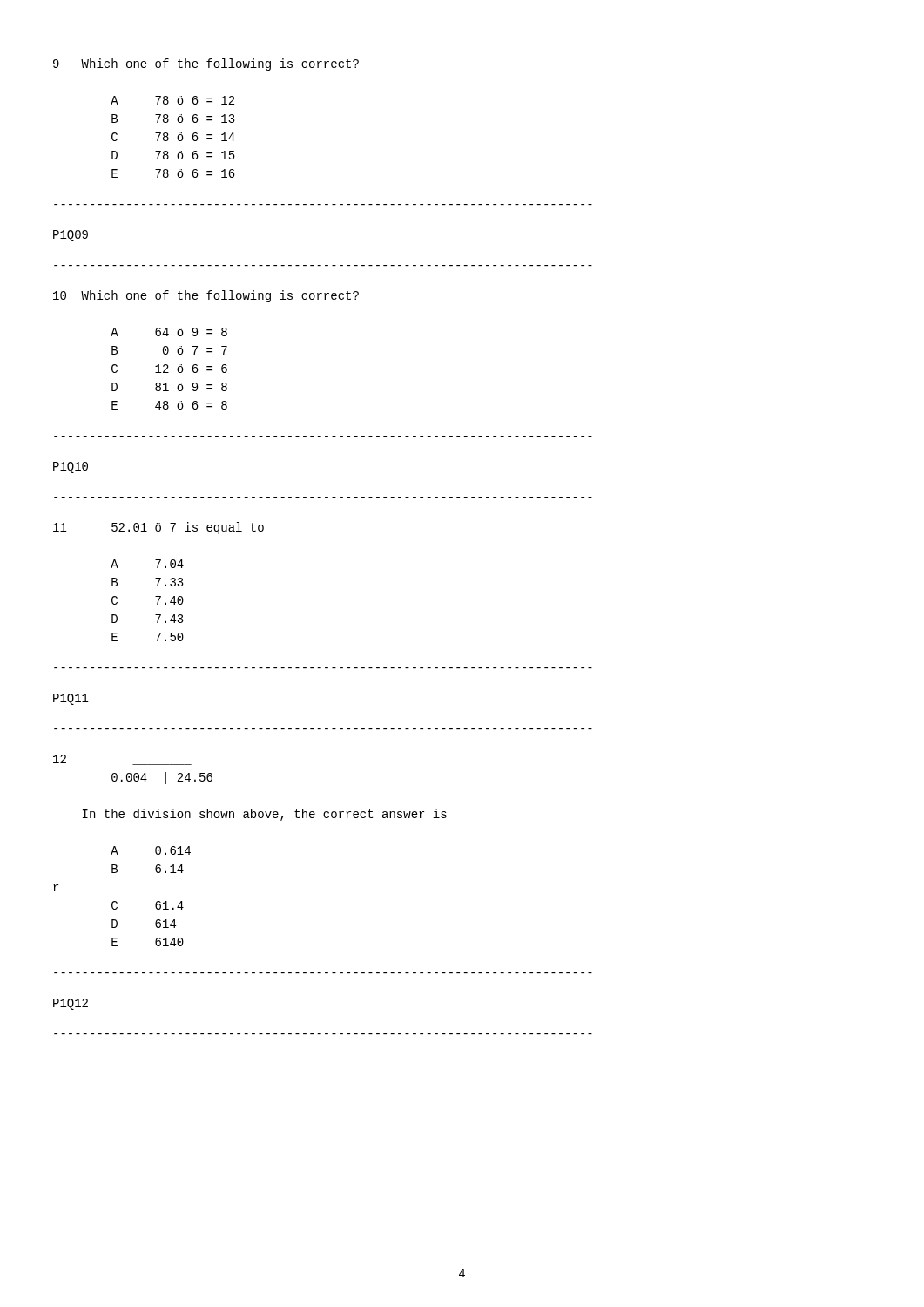Find the text starting "11 52.01 ö 7 is equal"
Viewport: 924px width, 1307px height.
pos(158,528)
